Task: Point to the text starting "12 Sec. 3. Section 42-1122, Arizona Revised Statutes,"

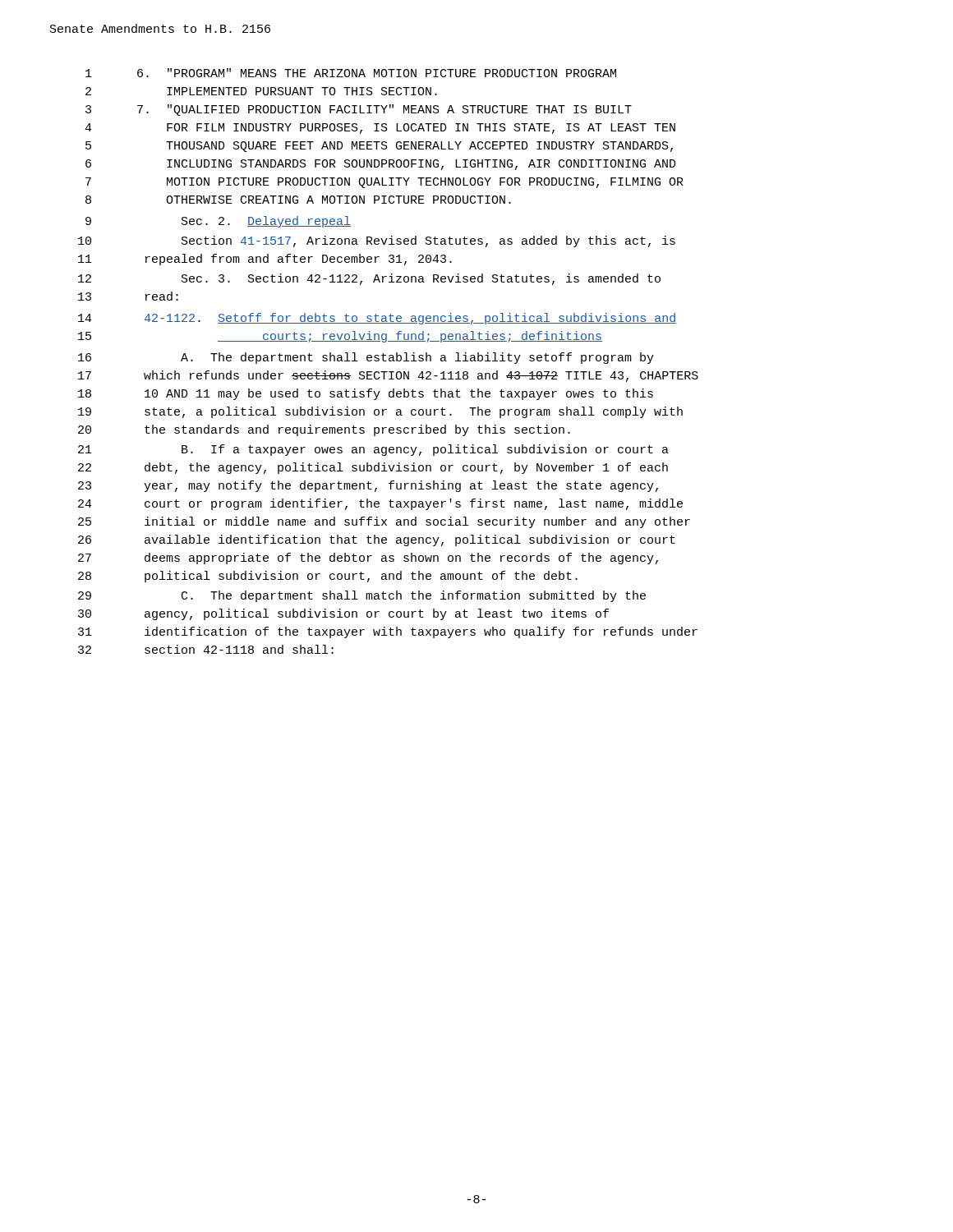Action: (x=476, y=280)
